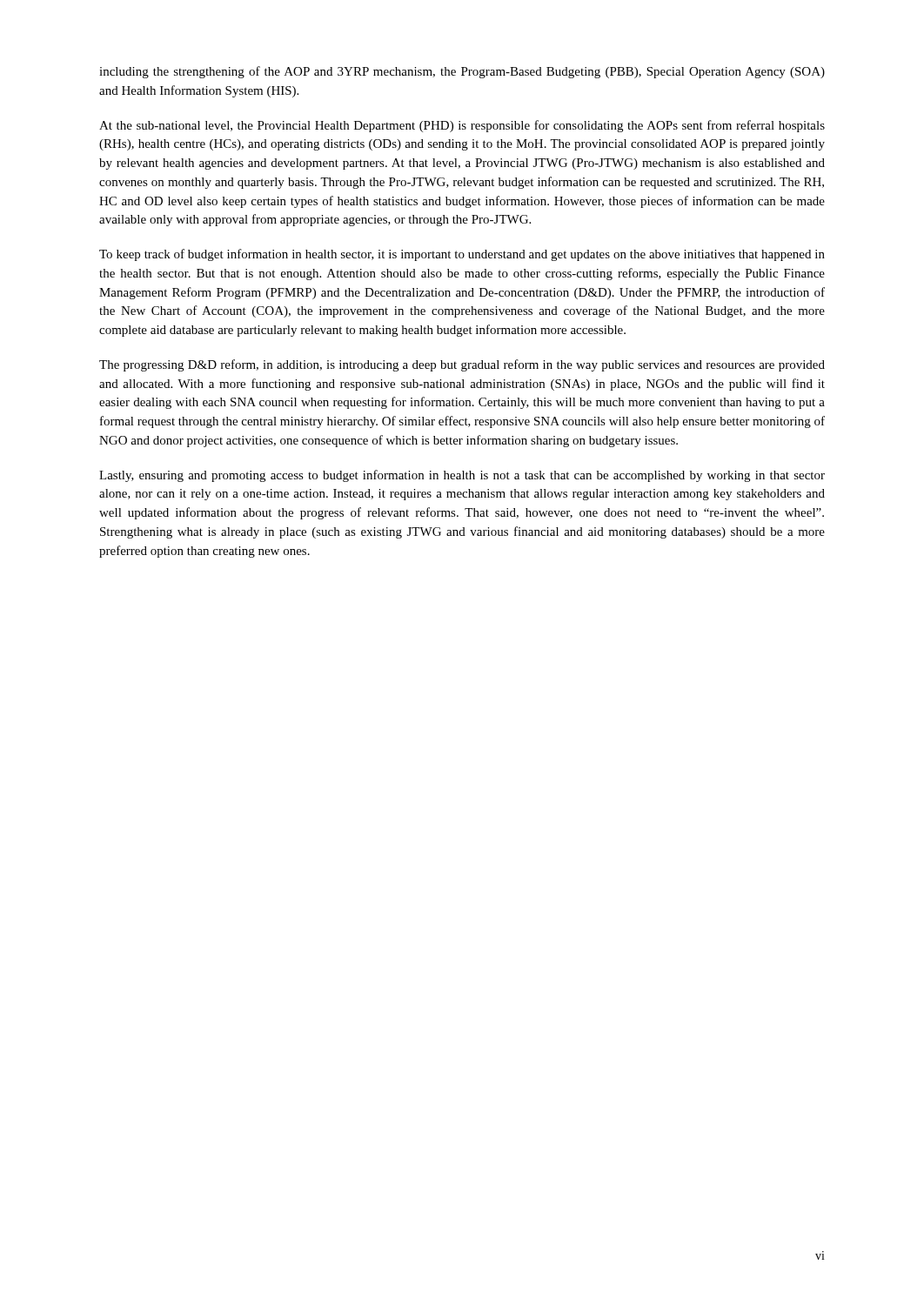Navigate to the text block starting "To keep track of"

[x=462, y=292]
